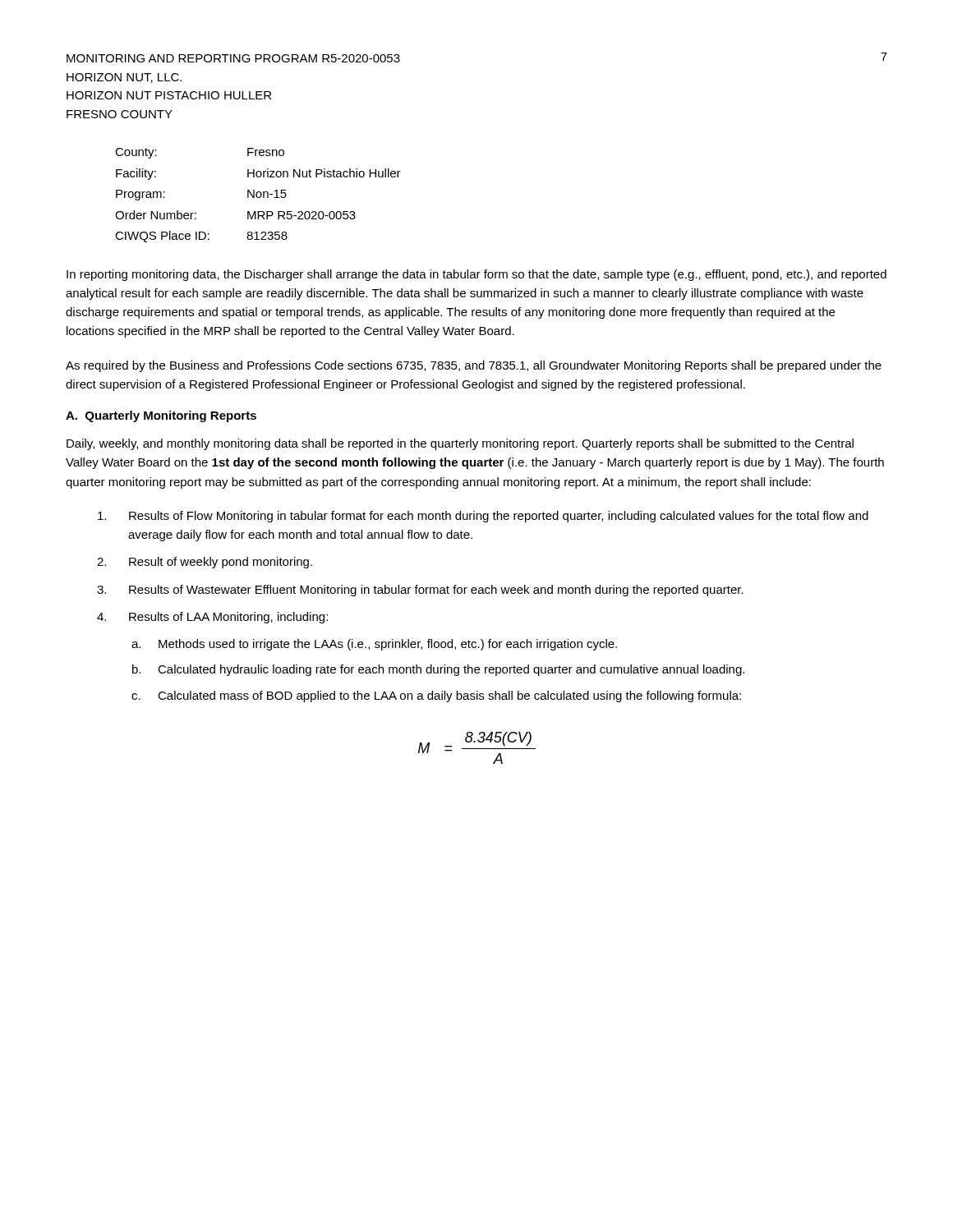Locate the text starting "b. Calculated hydraulic loading rate for each month"
The image size is (953, 1232).
click(509, 669)
